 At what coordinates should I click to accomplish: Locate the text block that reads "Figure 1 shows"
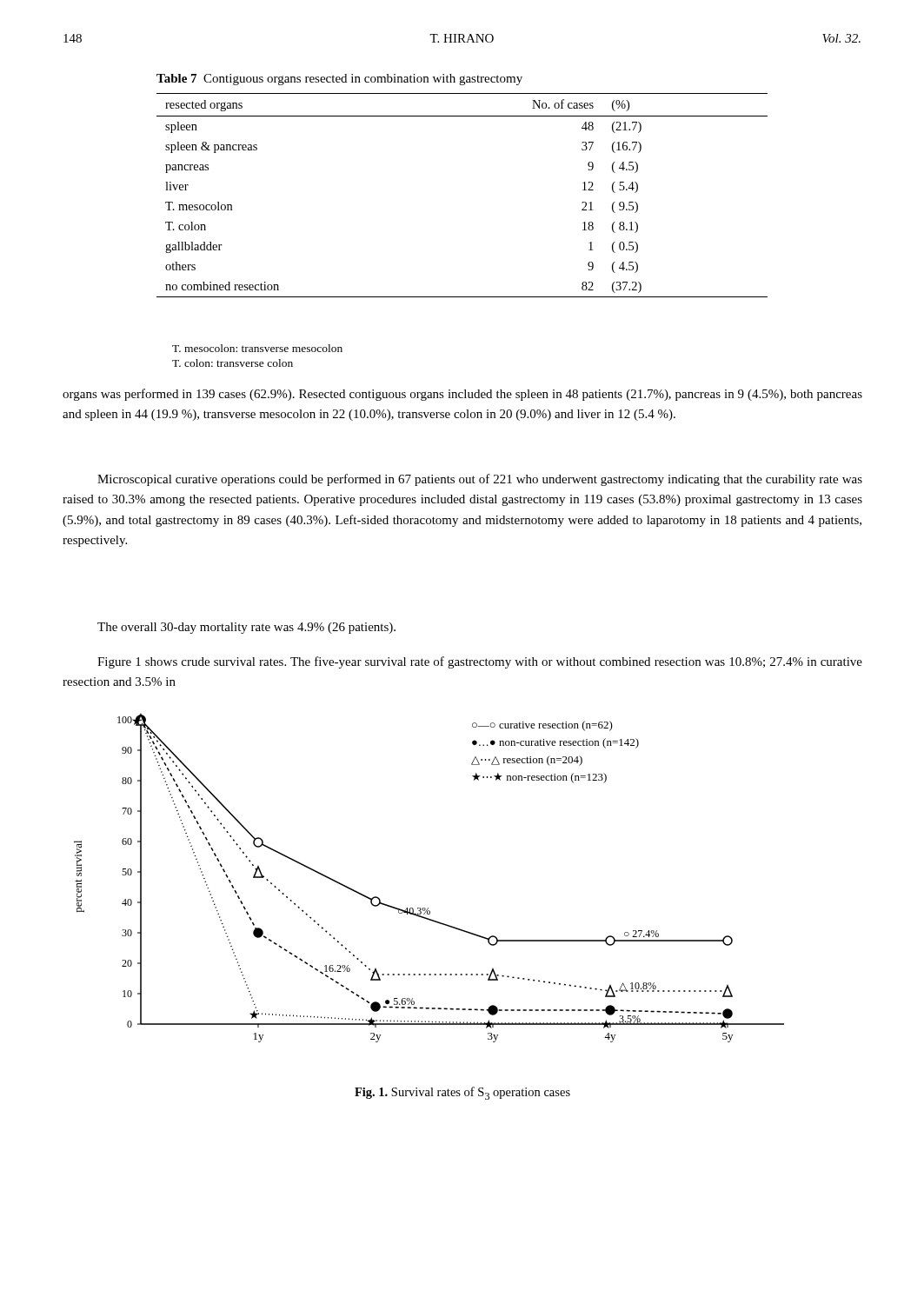click(462, 672)
